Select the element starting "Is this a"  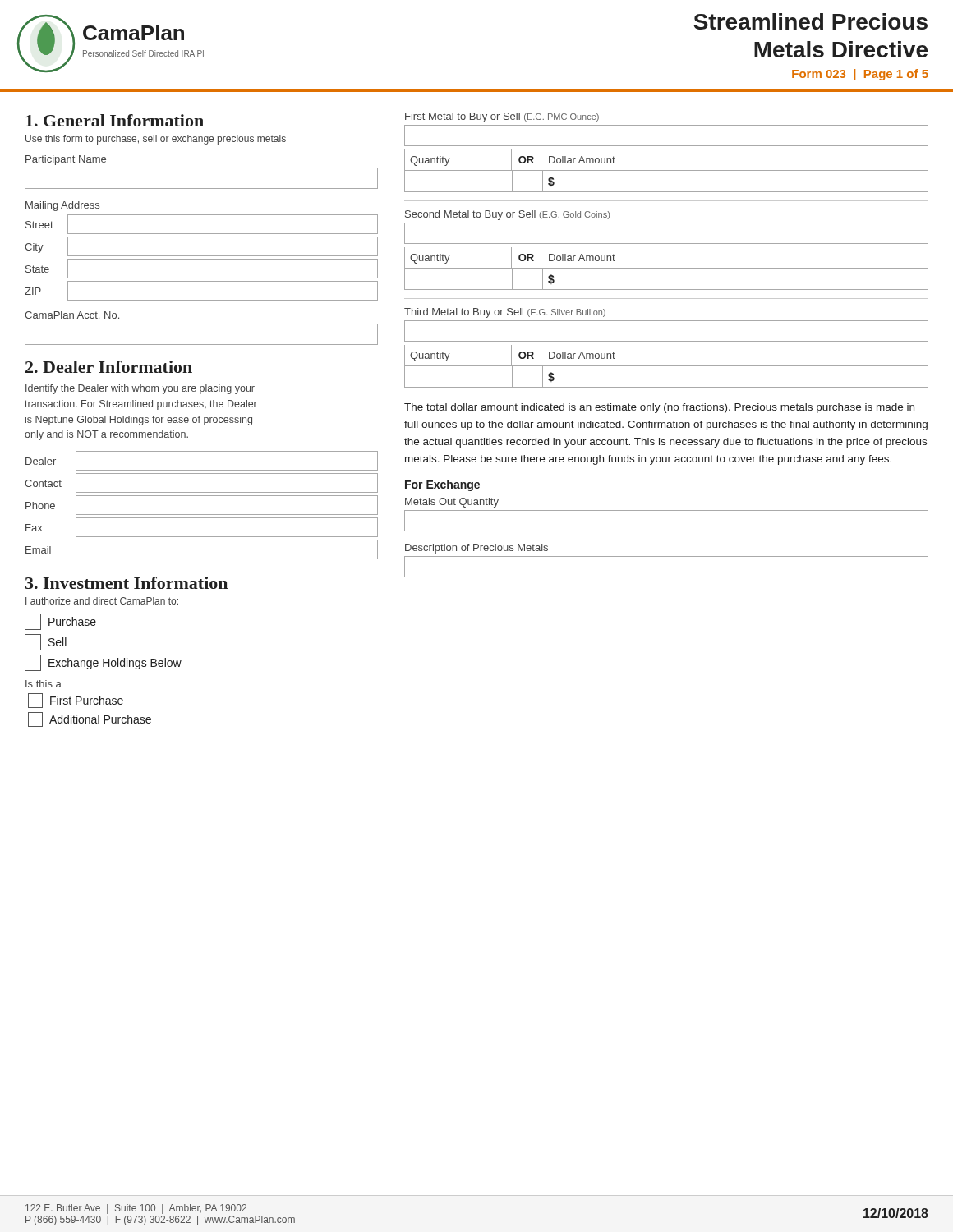(x=43, y=684)
